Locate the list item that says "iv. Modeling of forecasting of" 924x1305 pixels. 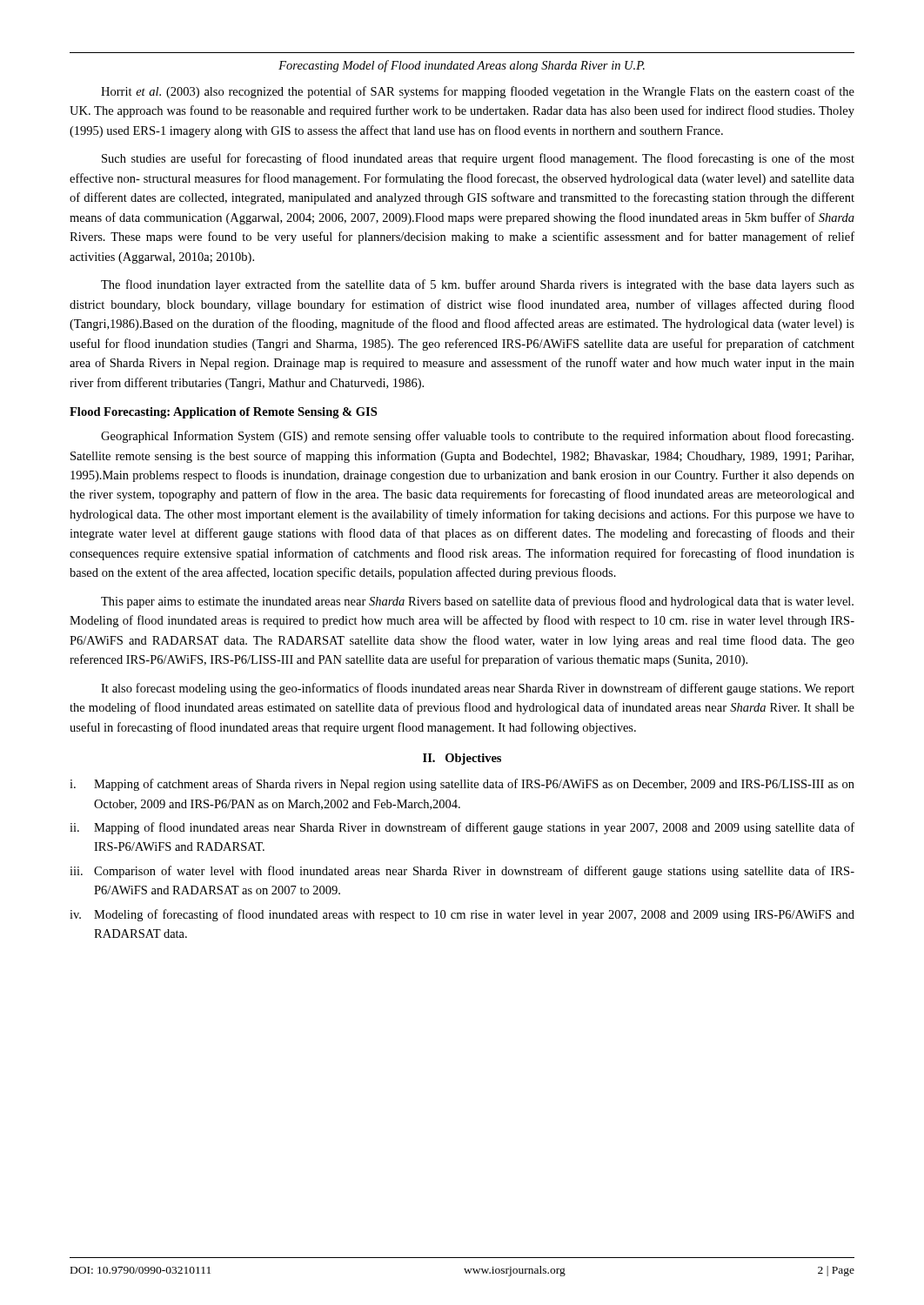(462, 924)
